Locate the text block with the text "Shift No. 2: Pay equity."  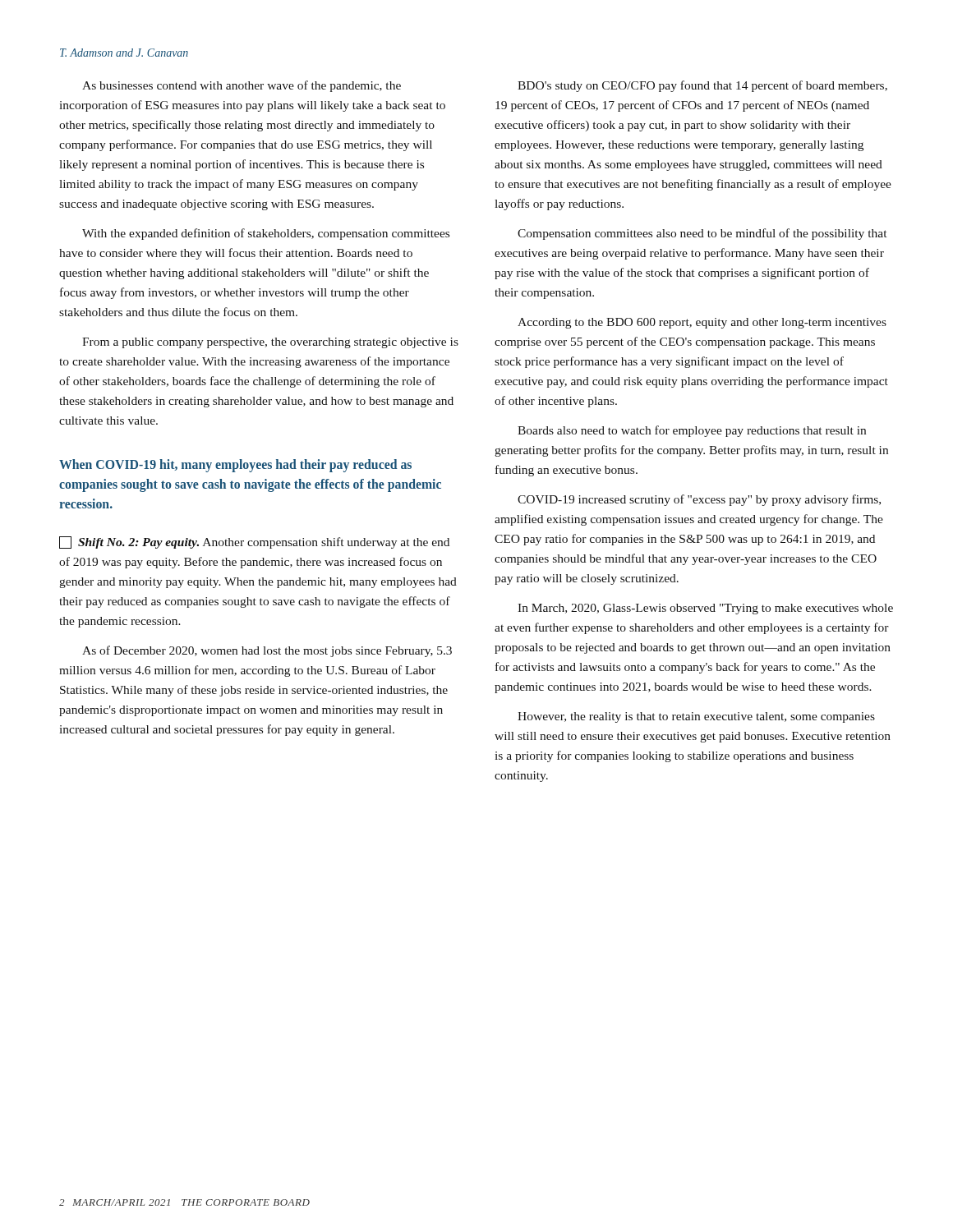259,582
